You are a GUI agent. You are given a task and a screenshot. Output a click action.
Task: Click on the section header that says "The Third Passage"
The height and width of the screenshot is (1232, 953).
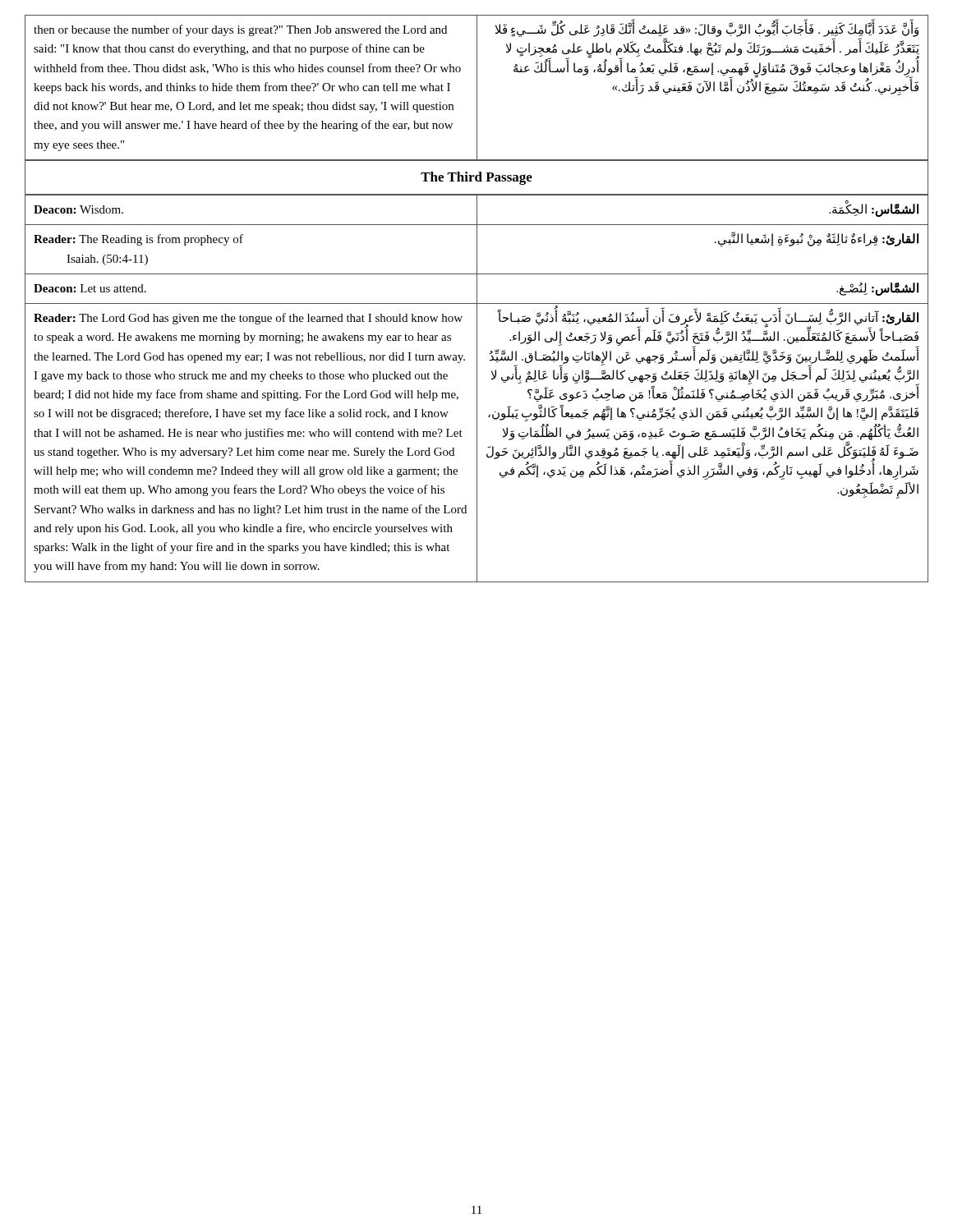pyautogui.click(x=476, y=177)
